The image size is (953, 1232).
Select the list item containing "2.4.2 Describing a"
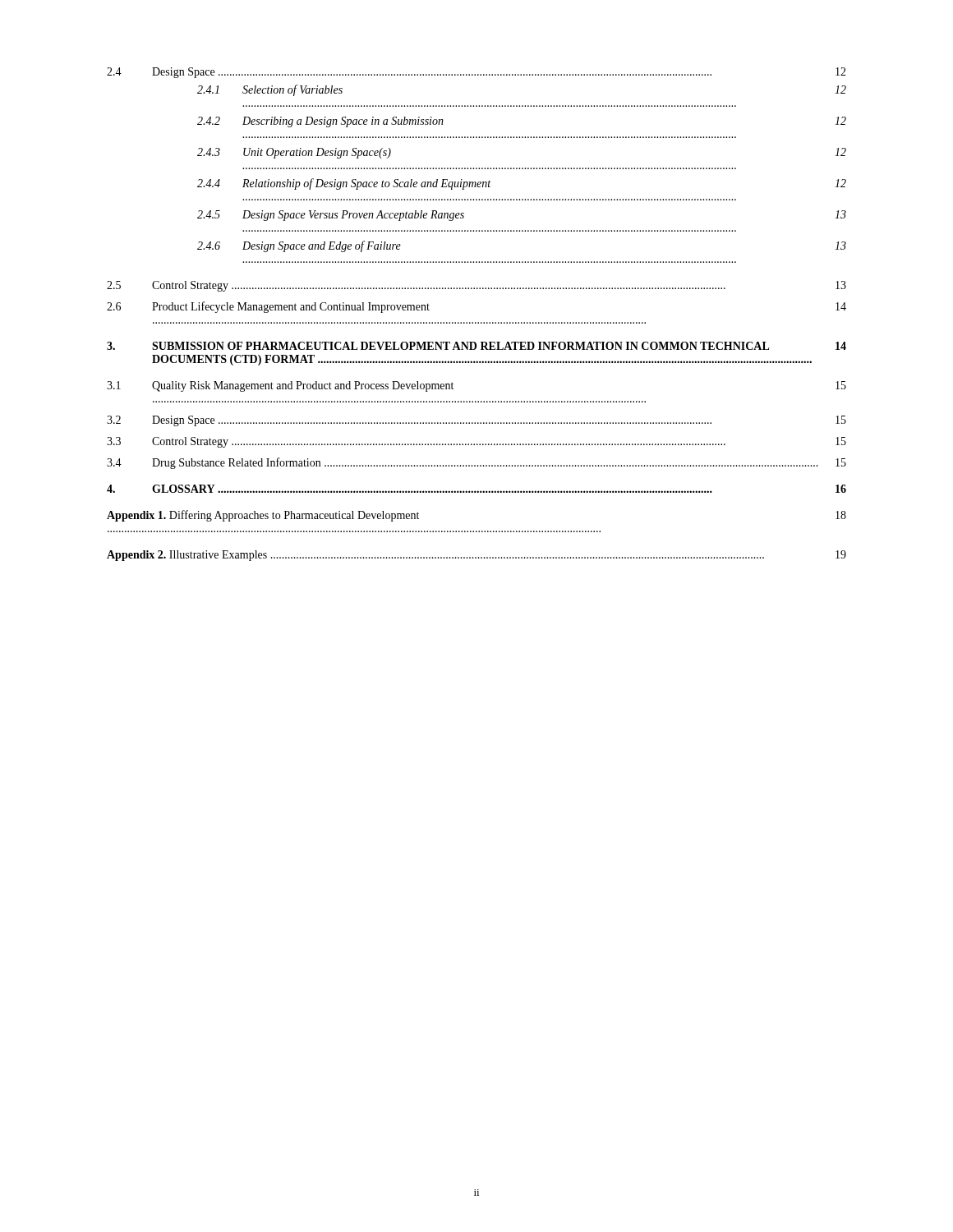pos(476,128)
